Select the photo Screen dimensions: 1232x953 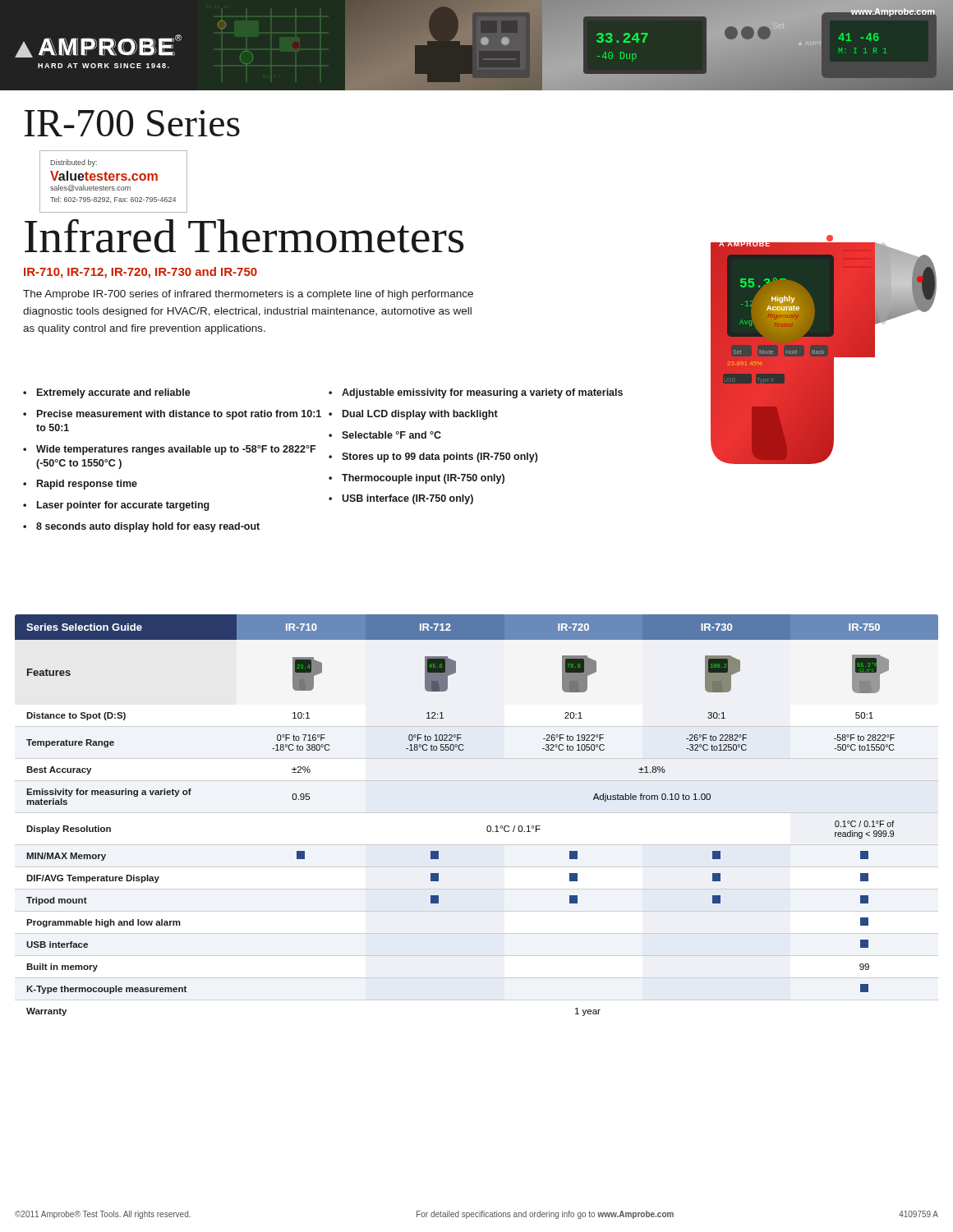[x=793, y=296]
